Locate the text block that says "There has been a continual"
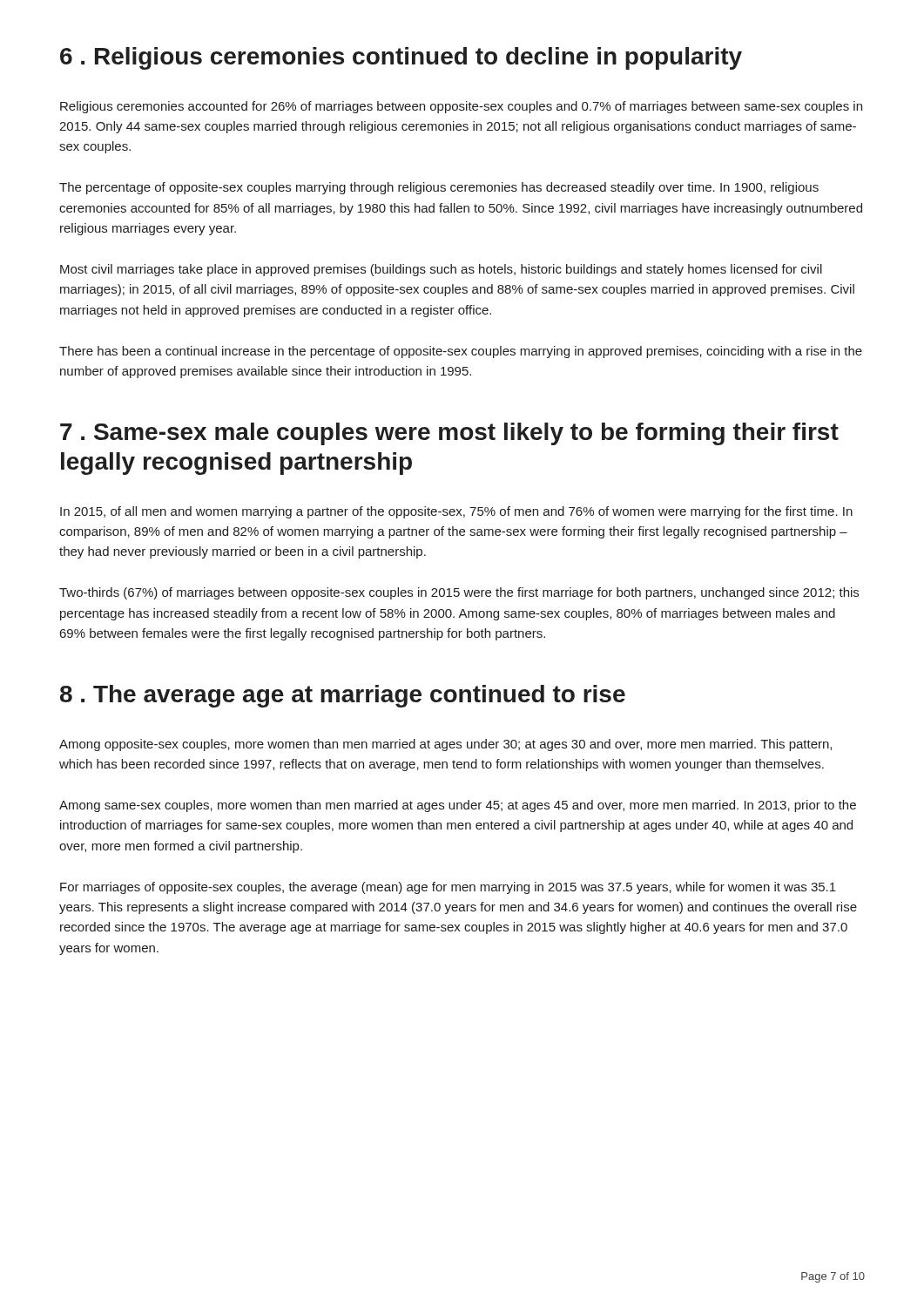This screenshot has width=924, height=1307. pos(461,361)
